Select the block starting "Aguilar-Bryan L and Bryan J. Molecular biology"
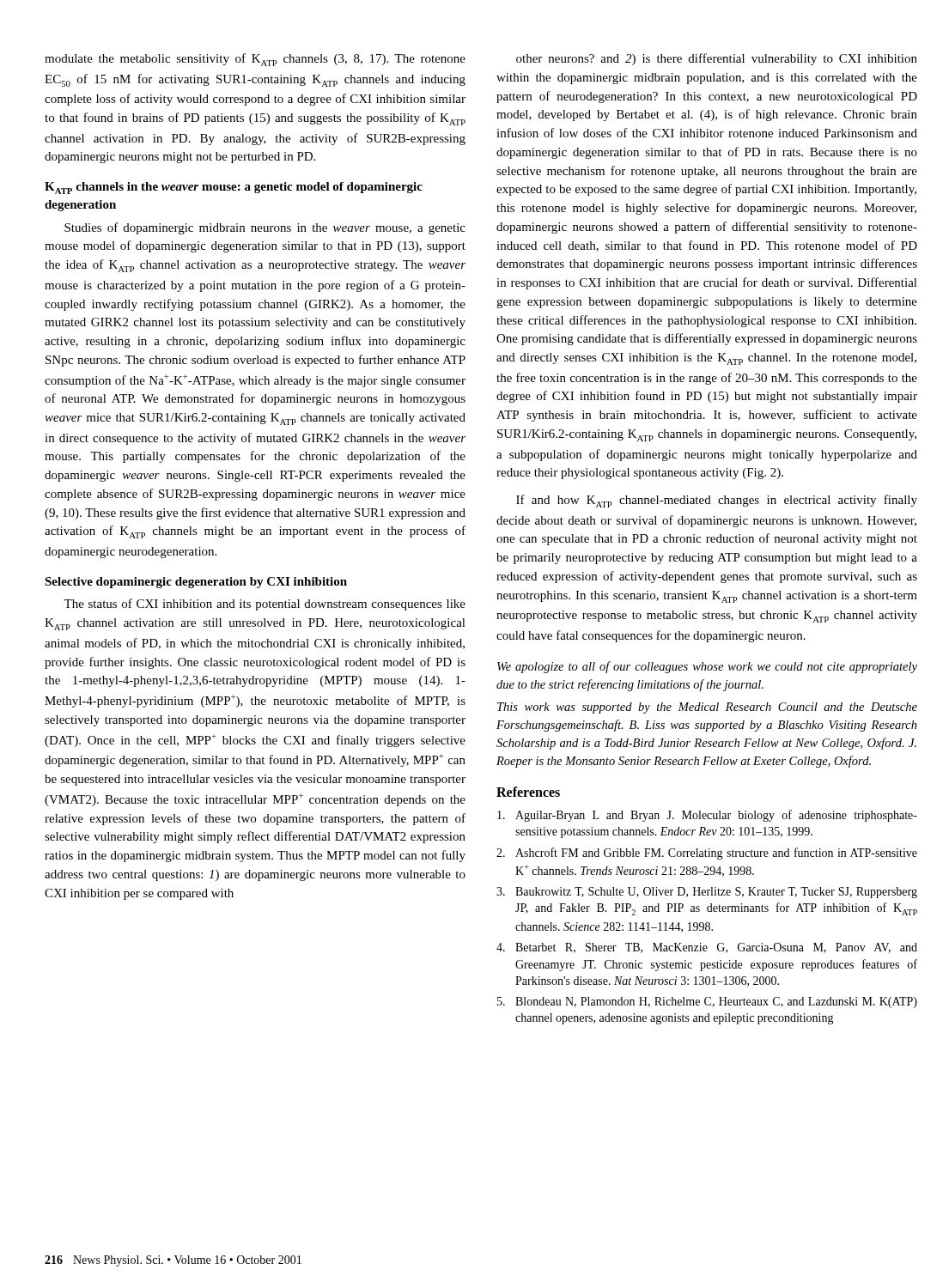 tap(707, 824)
